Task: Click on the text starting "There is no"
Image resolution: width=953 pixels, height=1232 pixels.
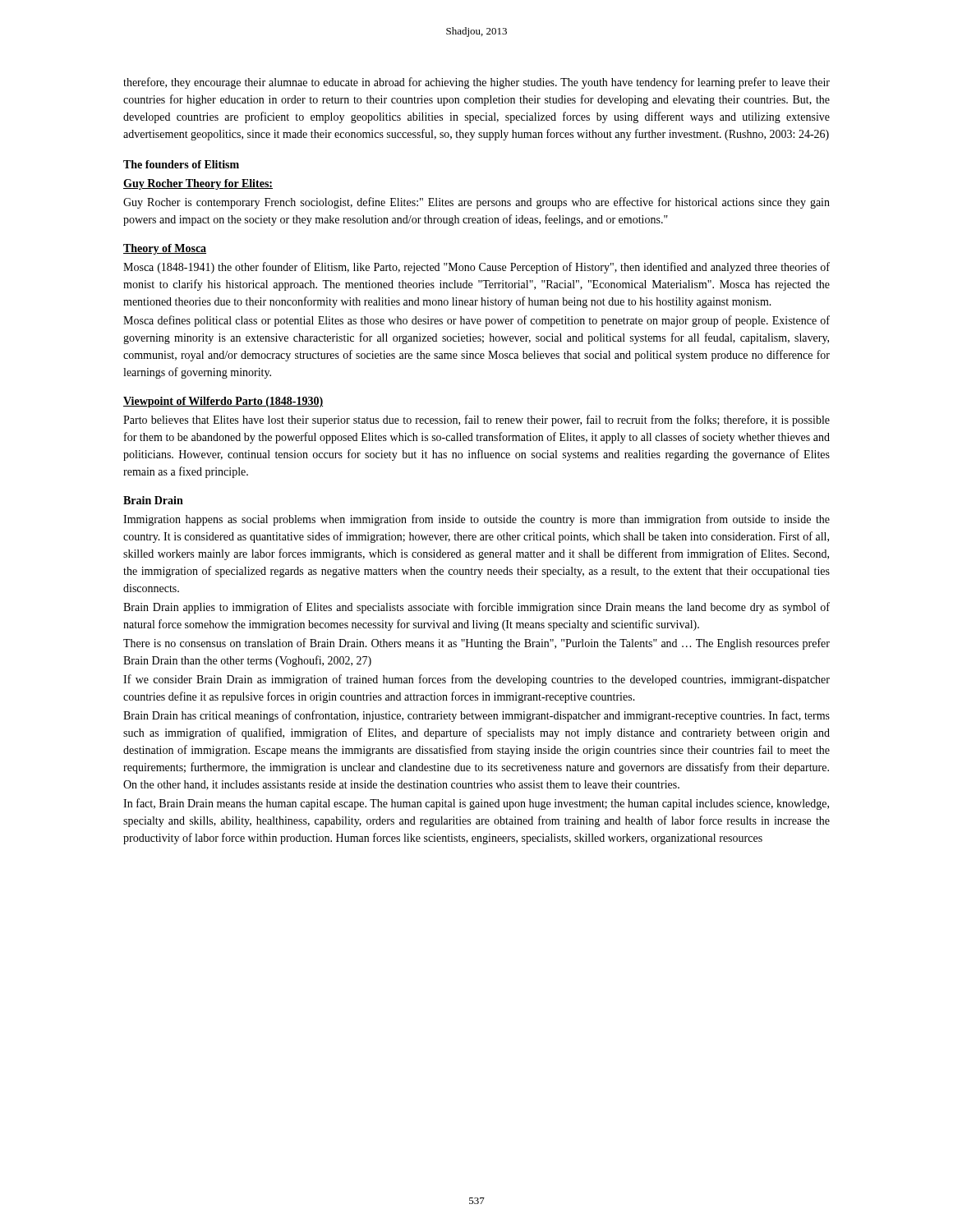Action: [476, 652]
